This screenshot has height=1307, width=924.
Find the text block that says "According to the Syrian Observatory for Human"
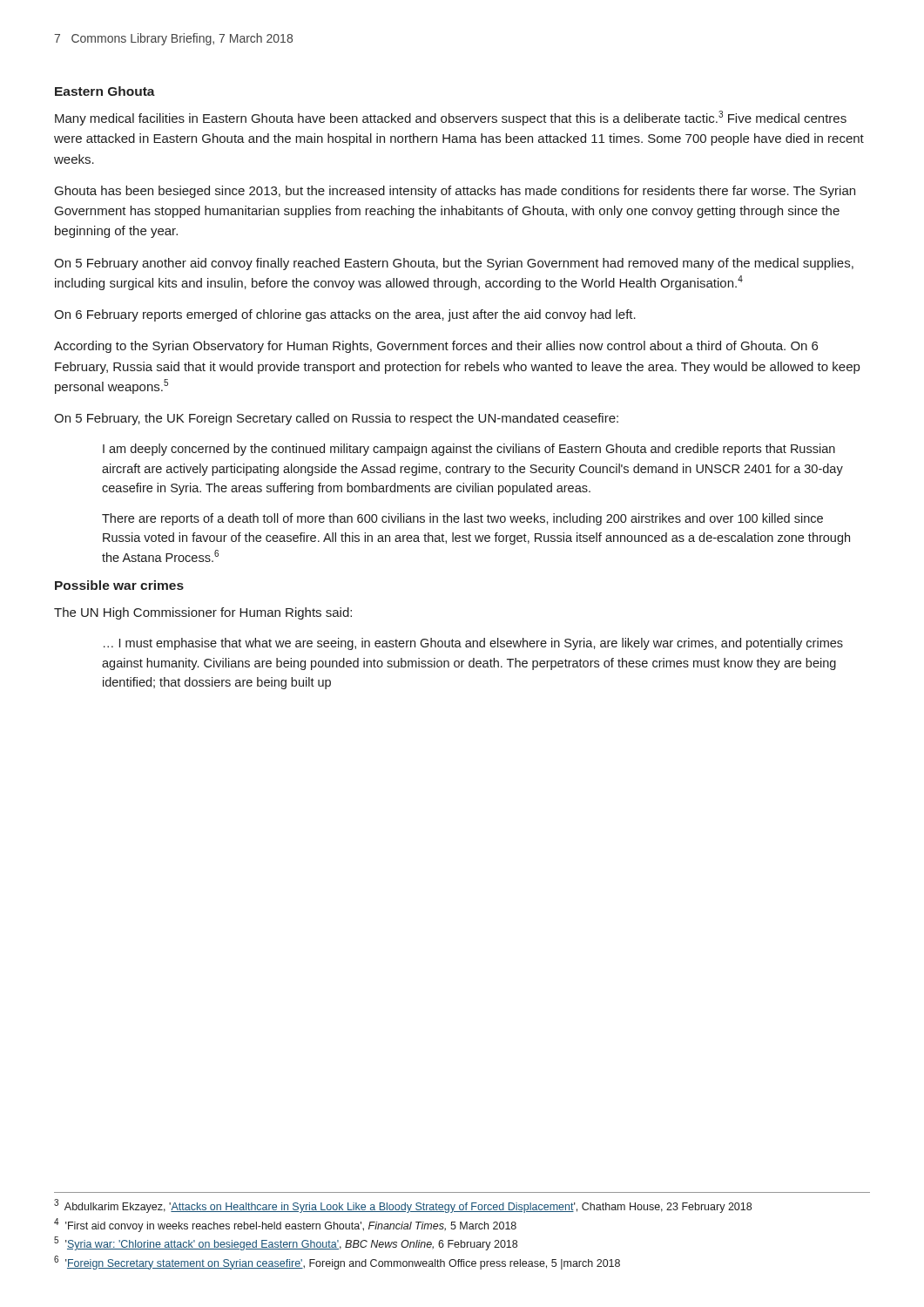[x=457, y=366]
